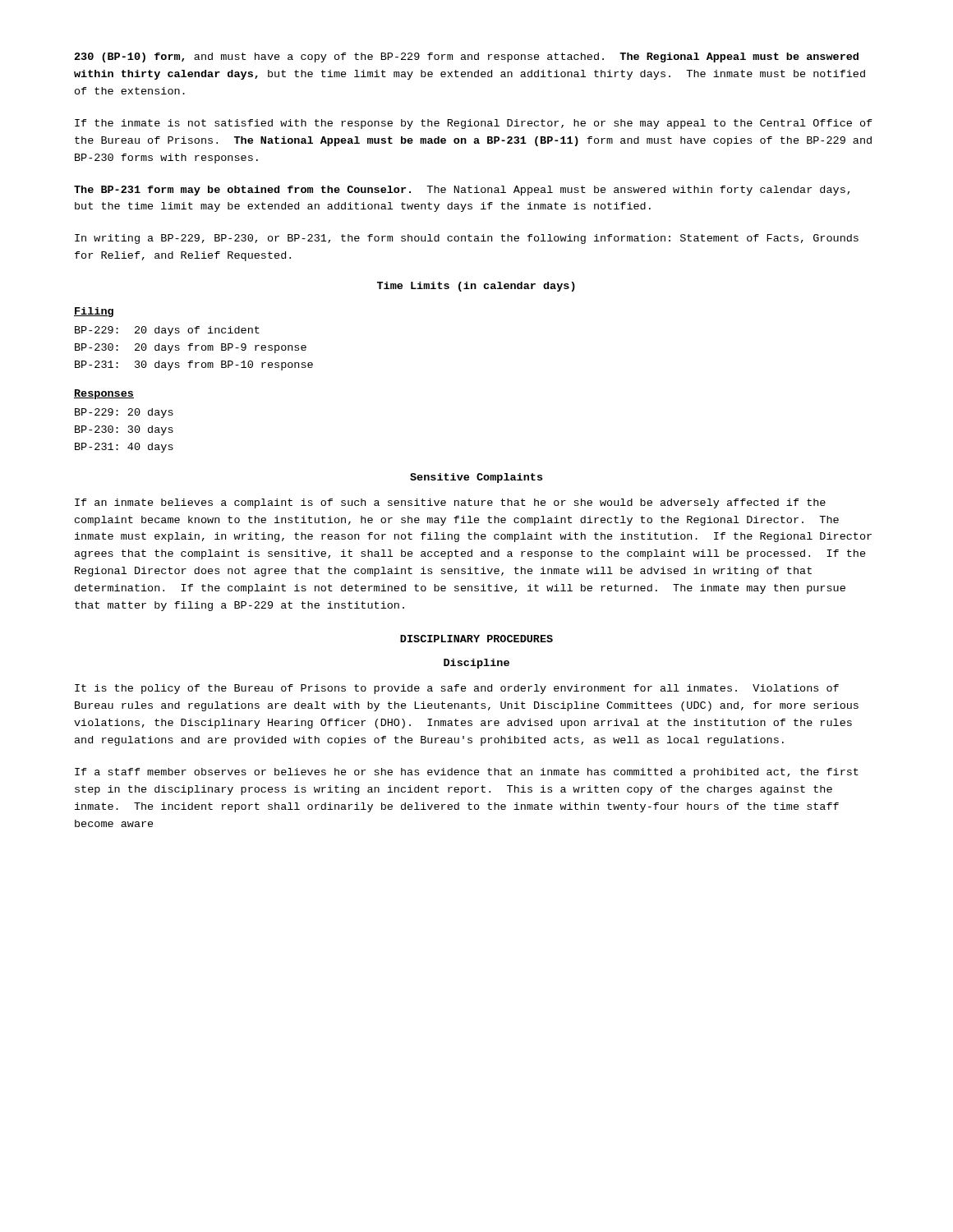Locate the text block starting "DISCIPLINARY PROCEDURES"
Image resolution: width=953 pixels, height=1232 pixels.
pos(476,639)
